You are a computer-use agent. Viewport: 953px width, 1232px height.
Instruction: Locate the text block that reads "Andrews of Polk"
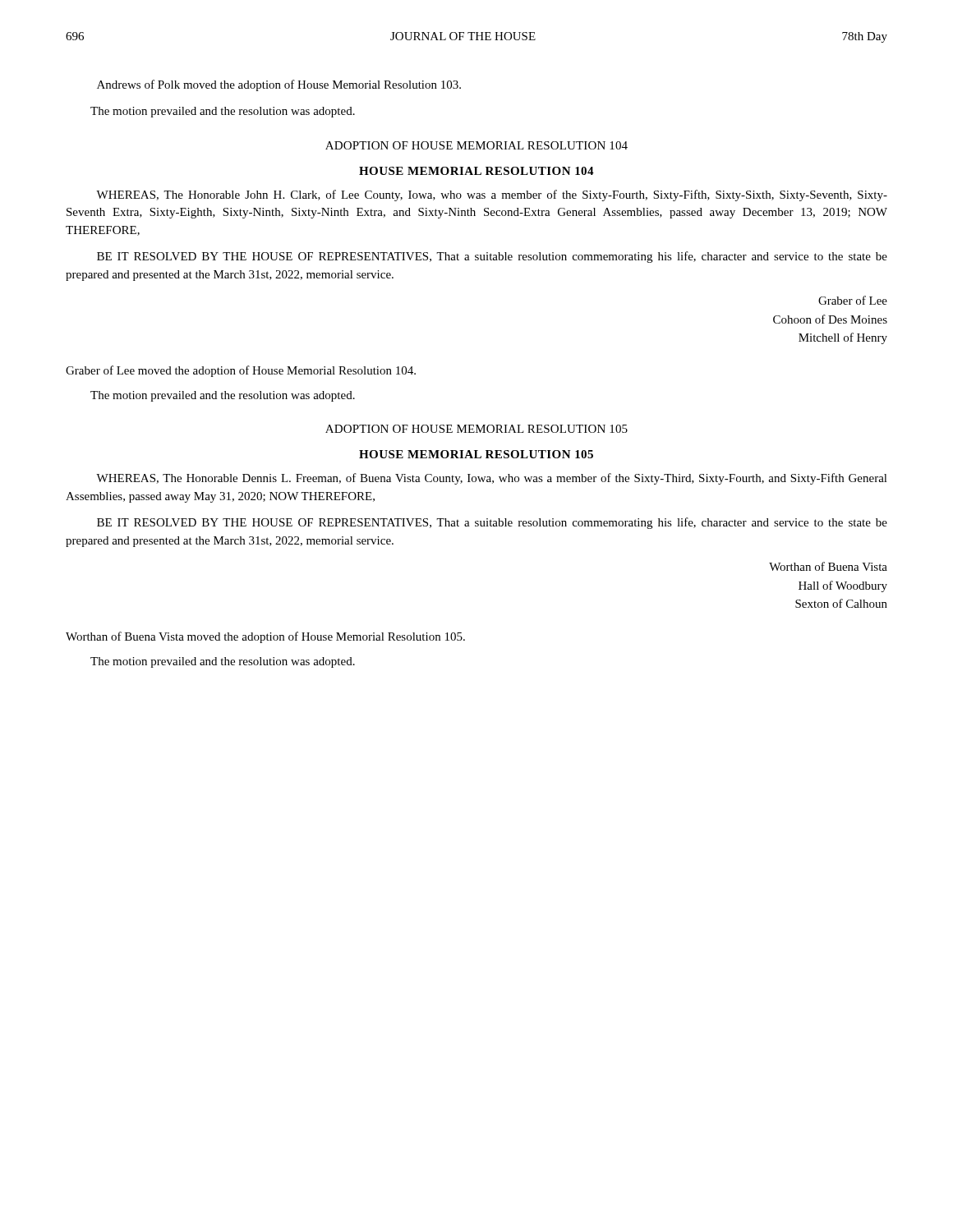tap(279, 85)
